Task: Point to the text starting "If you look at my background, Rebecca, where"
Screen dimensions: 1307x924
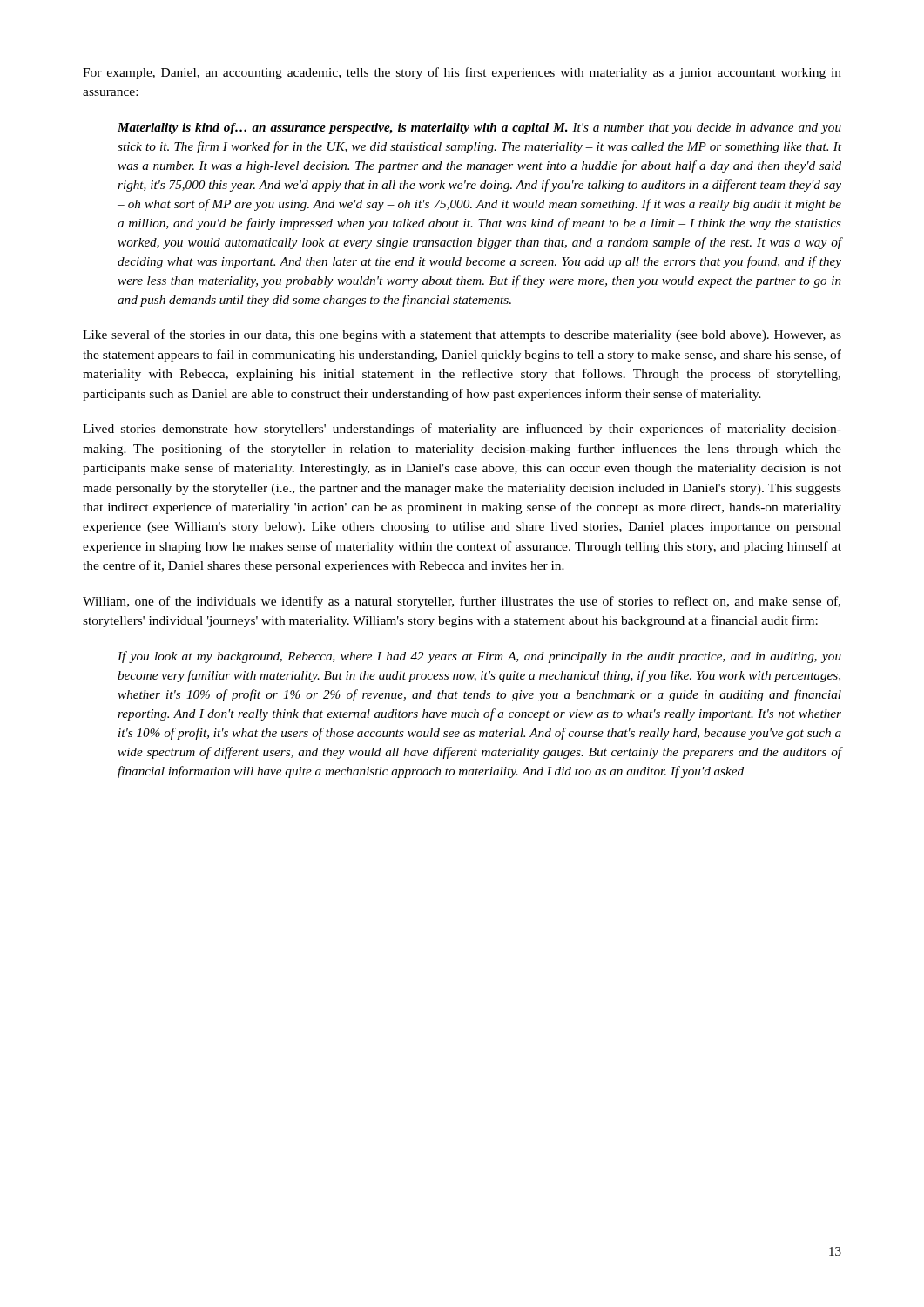Action: click(479, 713)
